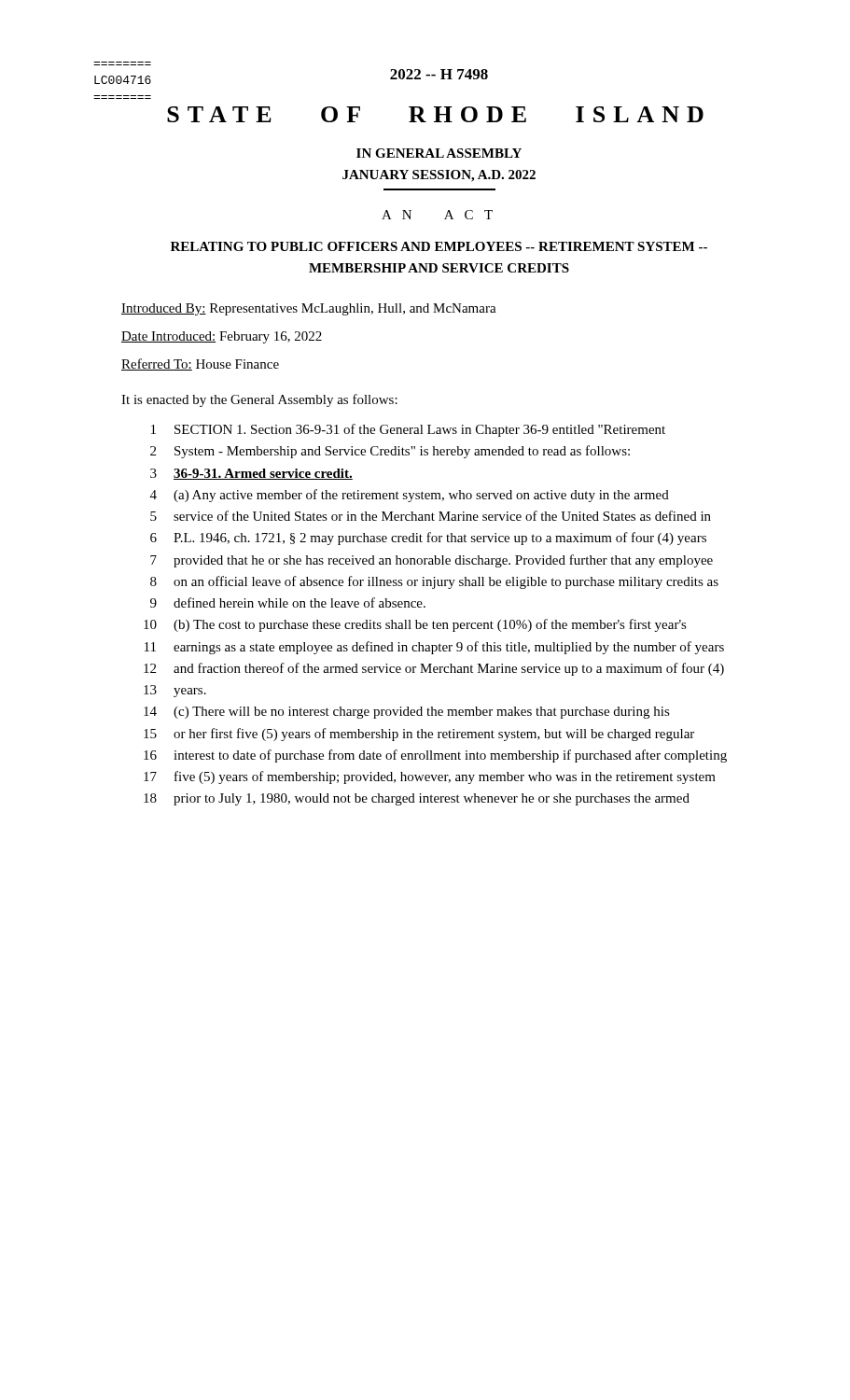This screenshot has height=1400, width=850.
Task: Find the region starting "IN GENERAL ASSEMBLY"
Action: pyautogui.click(x=439, y=153)
